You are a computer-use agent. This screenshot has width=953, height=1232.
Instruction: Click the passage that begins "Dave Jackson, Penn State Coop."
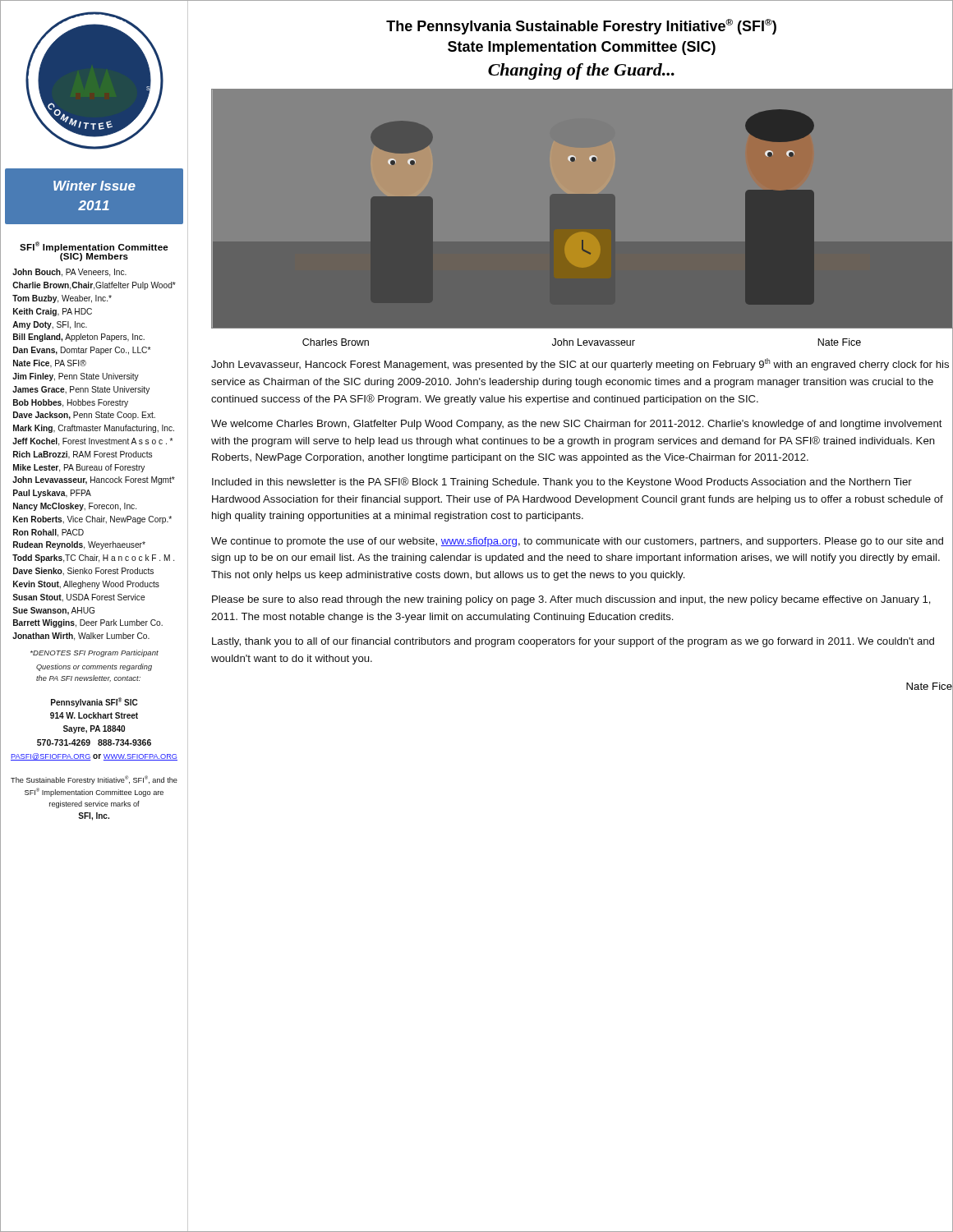tap(84, 415)
